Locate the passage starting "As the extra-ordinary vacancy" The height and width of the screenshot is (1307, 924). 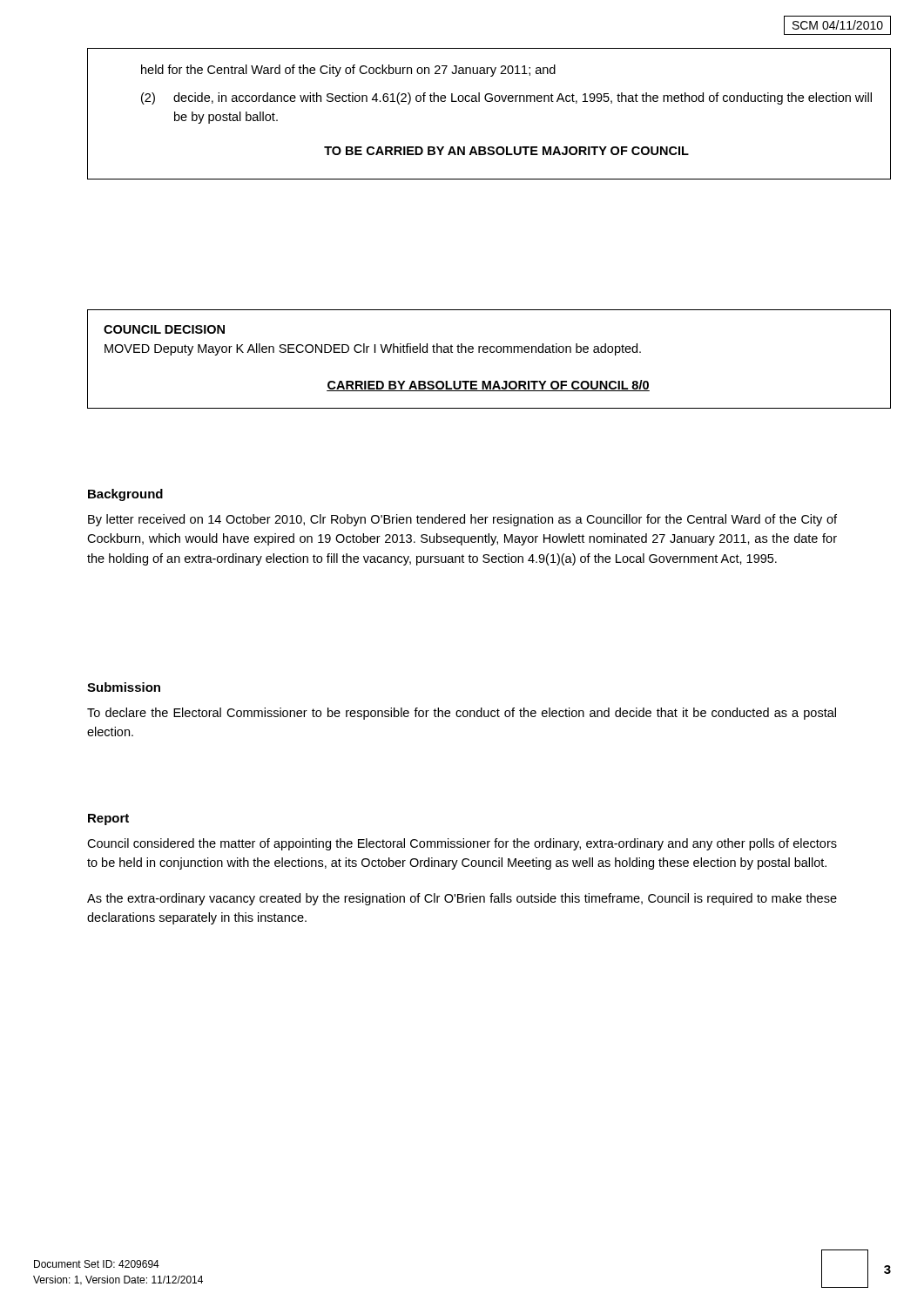point(462,908)
